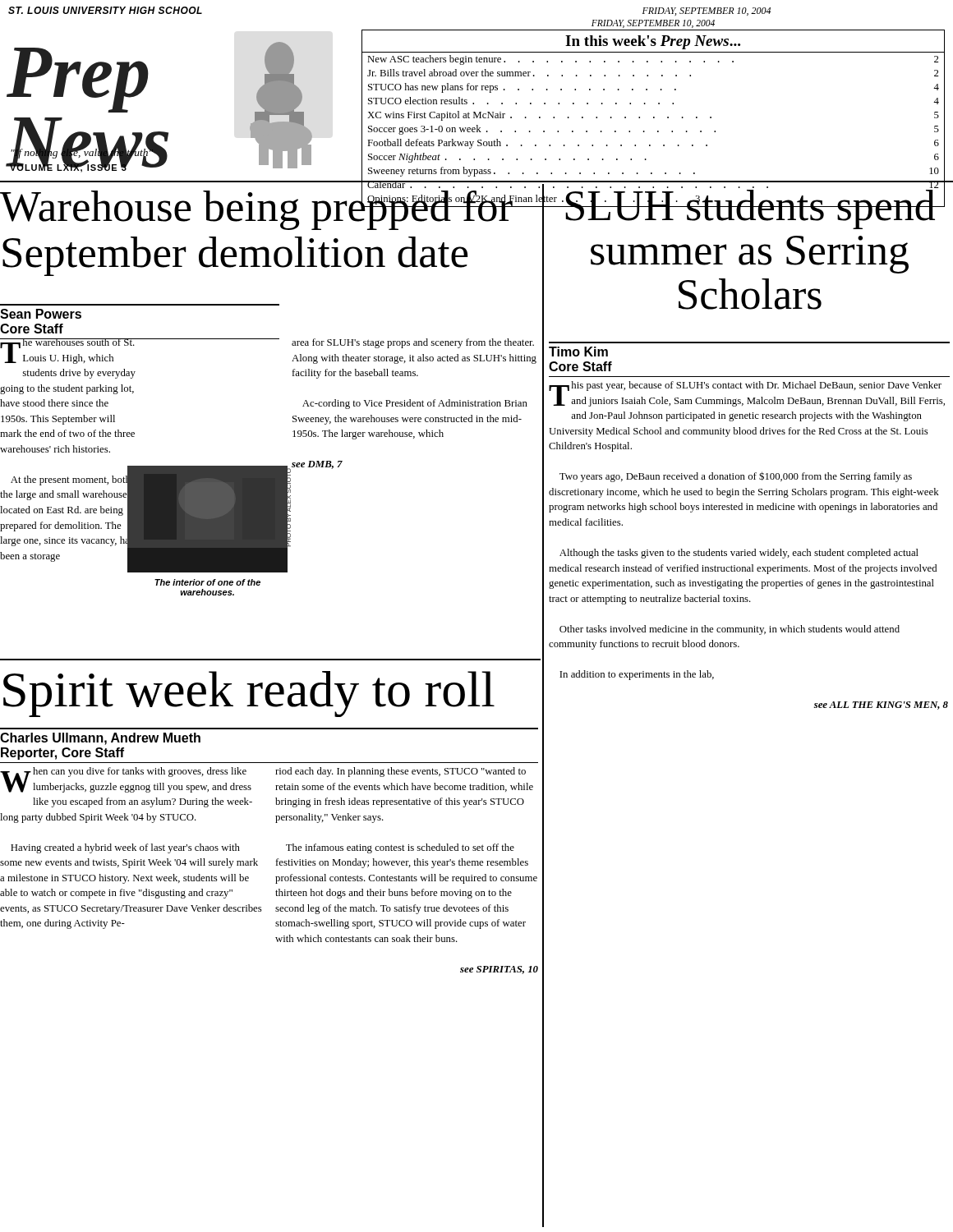Point to "SLUH students spend summer as Serring Scholars"

pyautogui.click(x=749, y=251)
